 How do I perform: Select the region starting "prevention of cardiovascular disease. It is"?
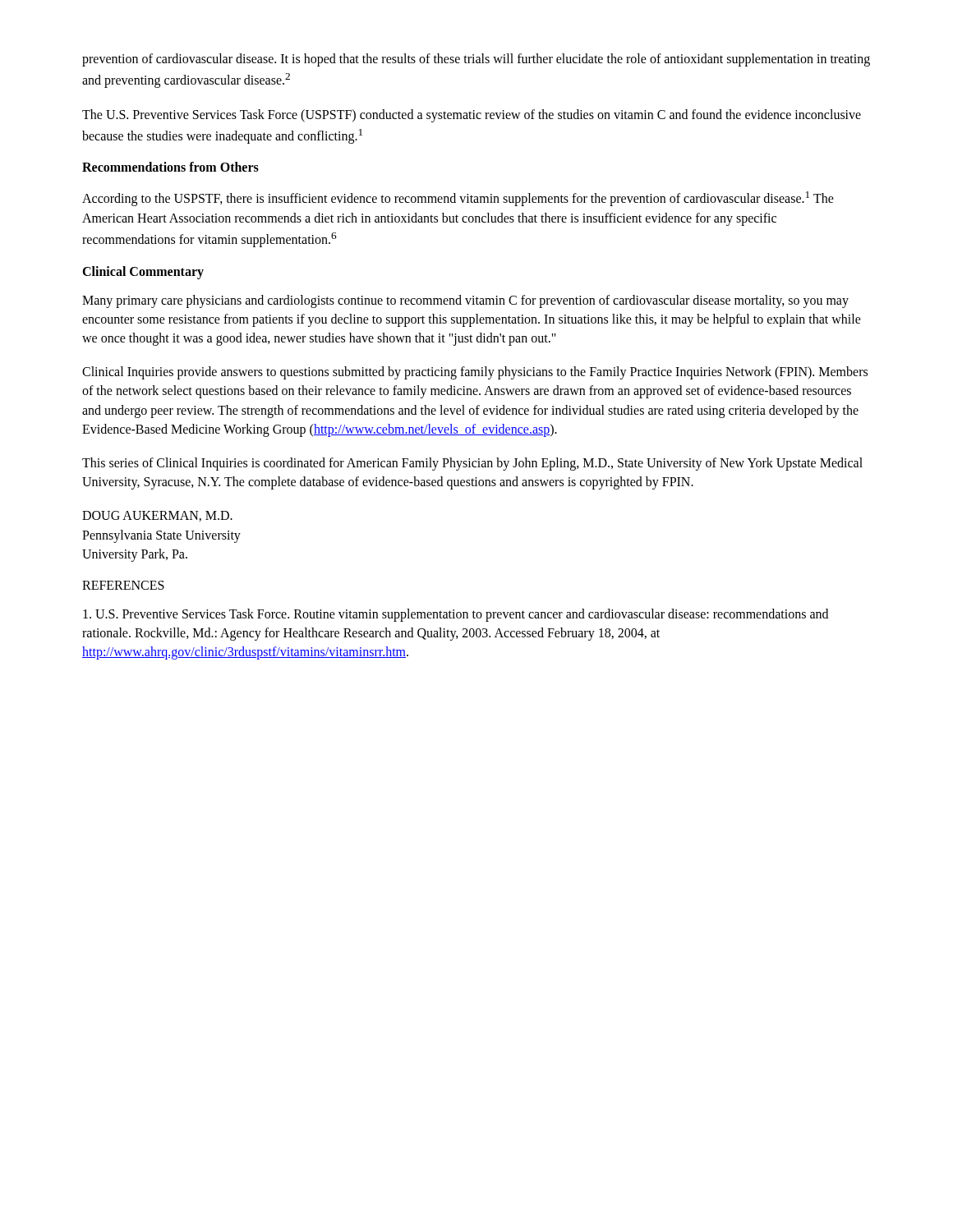pos(476,70)
